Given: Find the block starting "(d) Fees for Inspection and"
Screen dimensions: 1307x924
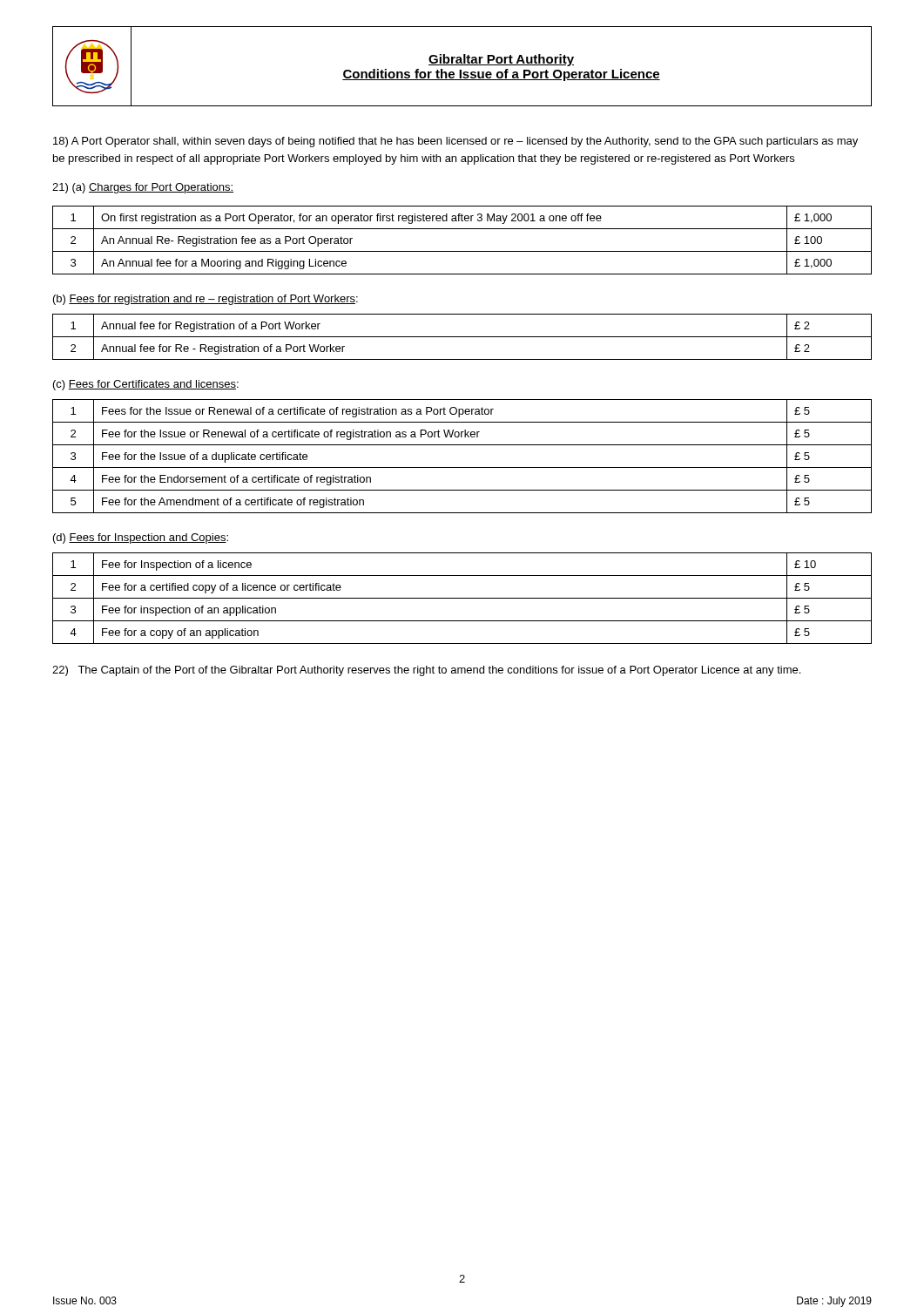Looking at the screenshot, I should [x=141, y=537].
